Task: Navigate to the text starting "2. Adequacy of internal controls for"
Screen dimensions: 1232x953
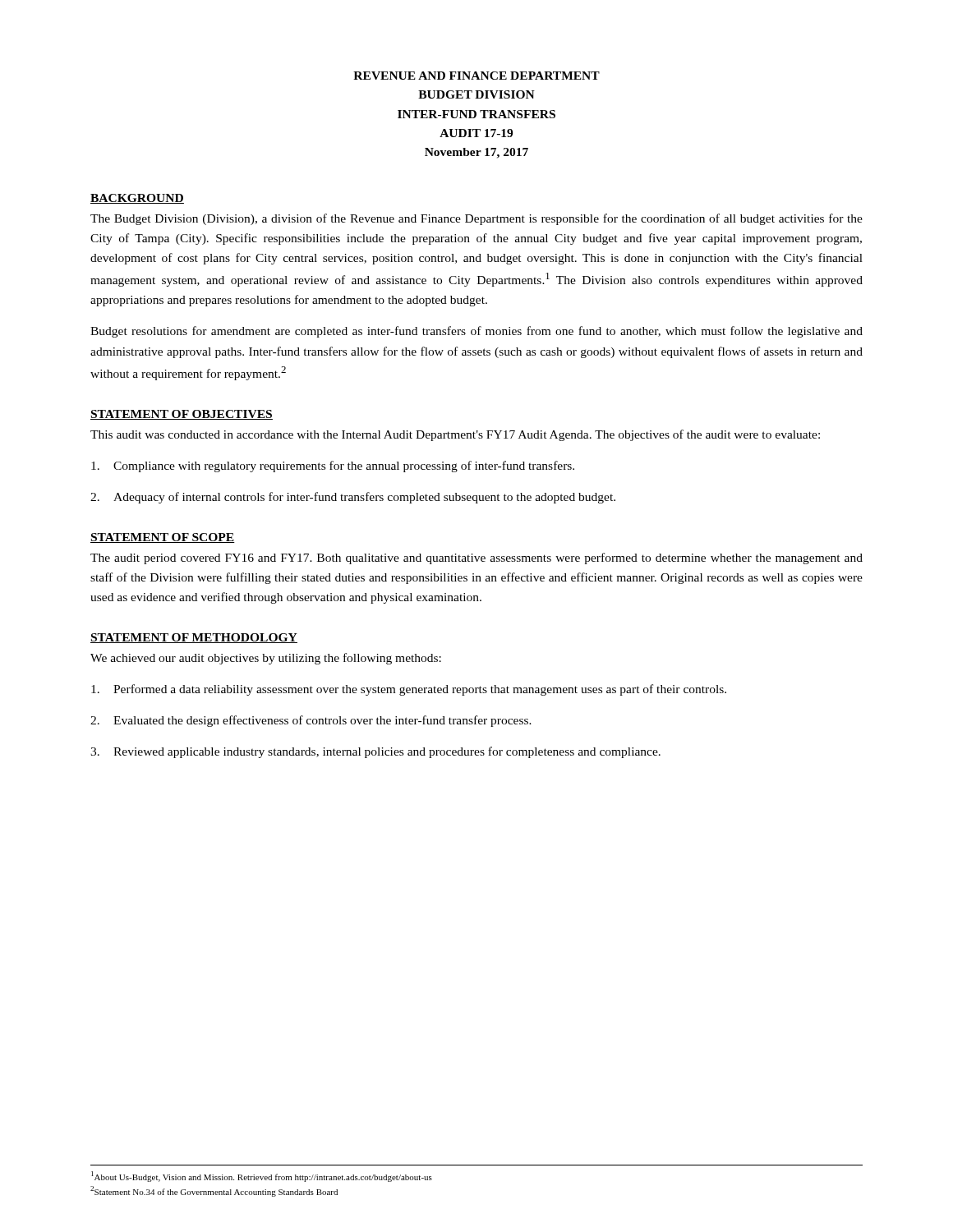Action: pyautogui.click(x=476, y=497)
